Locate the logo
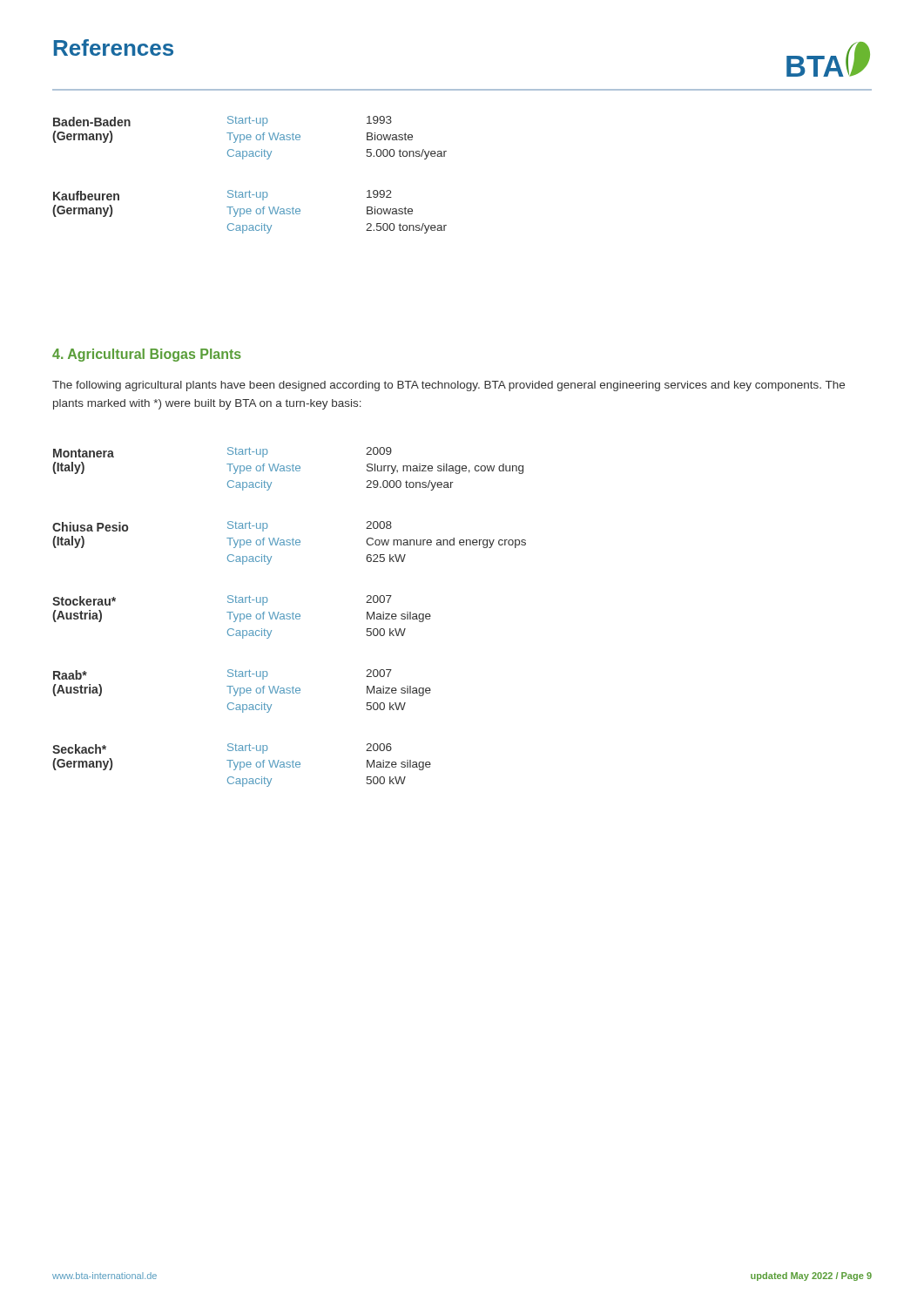Image resolution: width=924 pixels, height=1307 pixels. click(x=828, y=61)
